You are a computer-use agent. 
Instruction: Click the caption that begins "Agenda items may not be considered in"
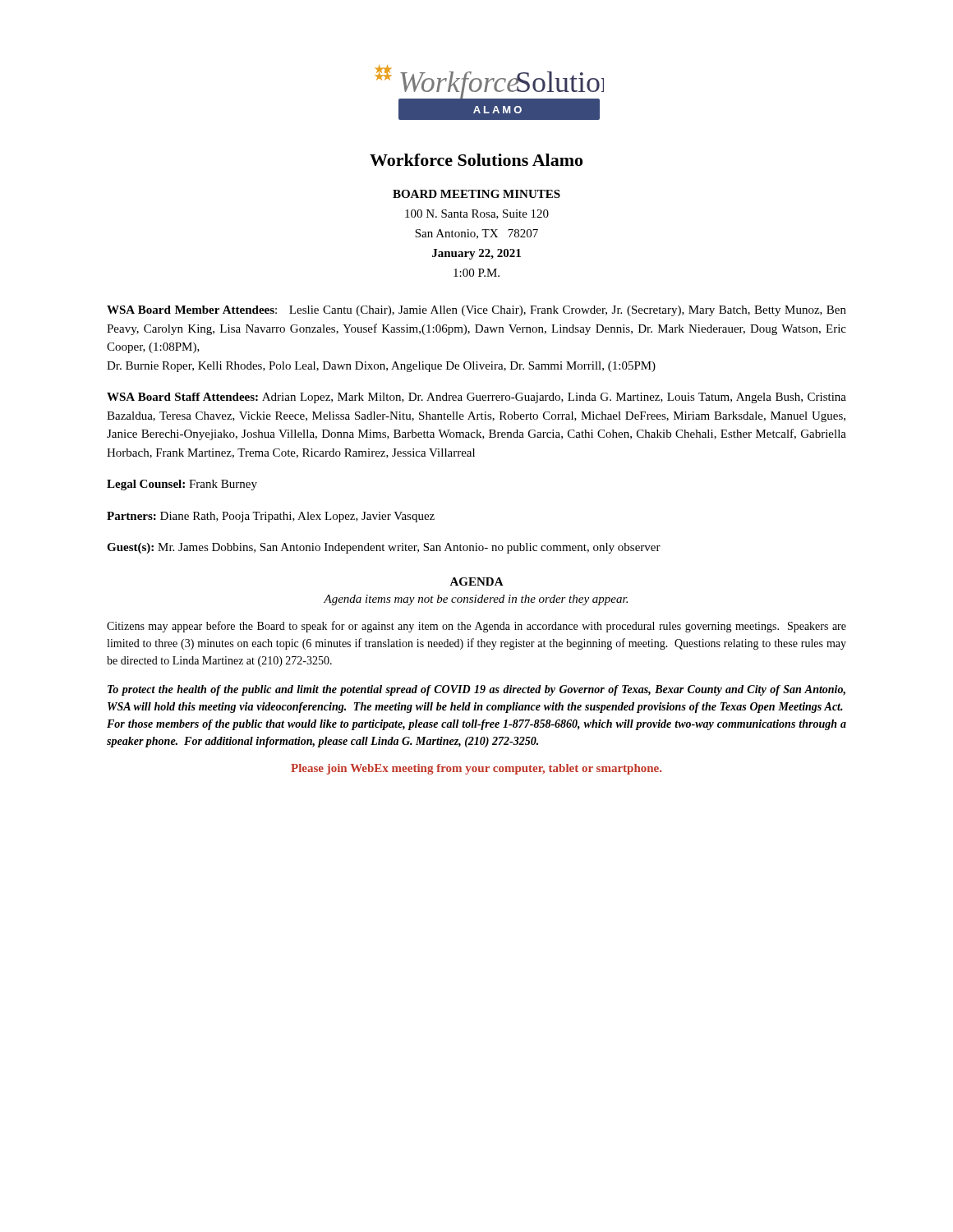(x=476, y=598)
